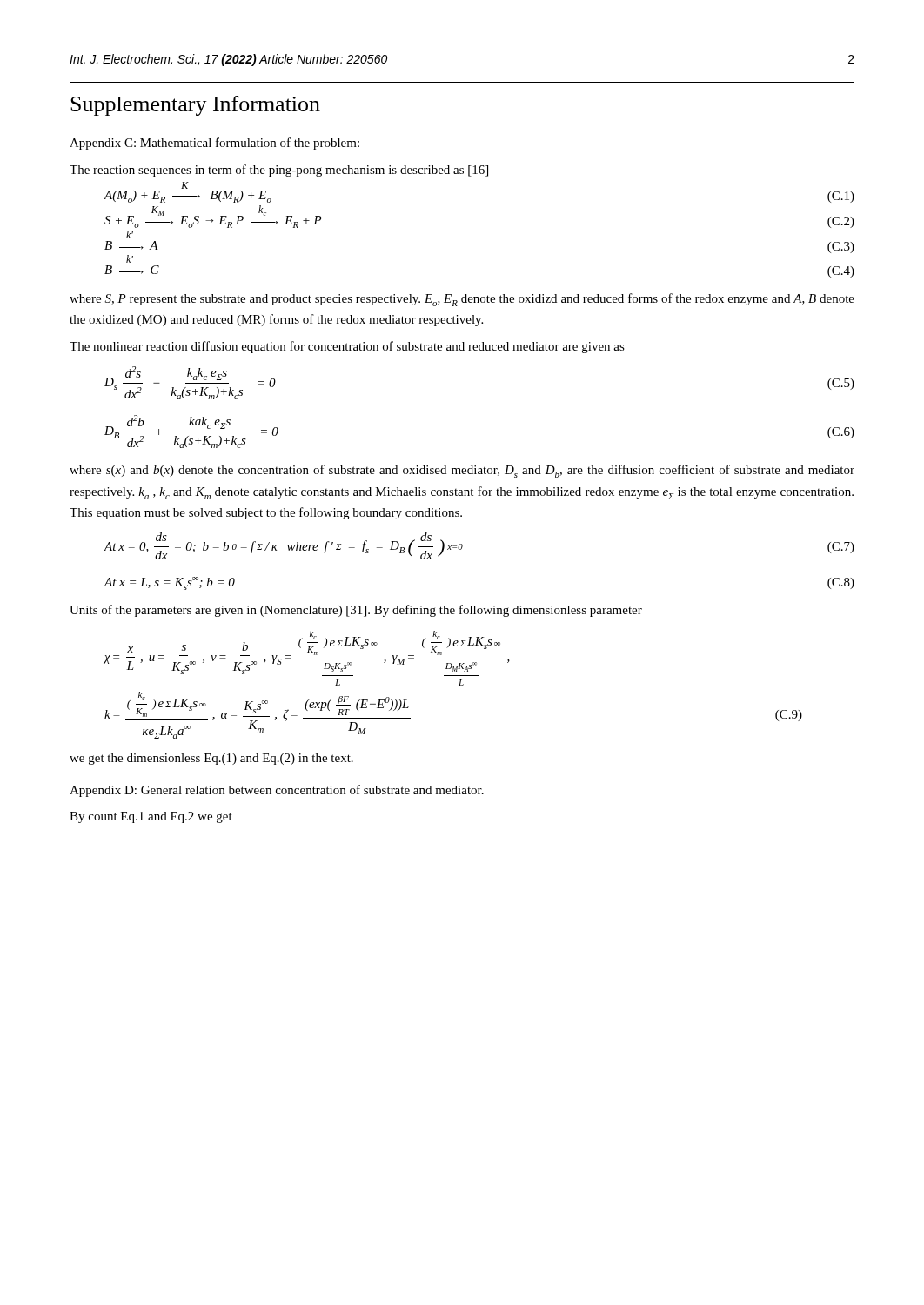924x1305 pixels.
Task: Click the formula that begins "At x = L, s ="
Action: pyautogui.click(x=156, y=583)
